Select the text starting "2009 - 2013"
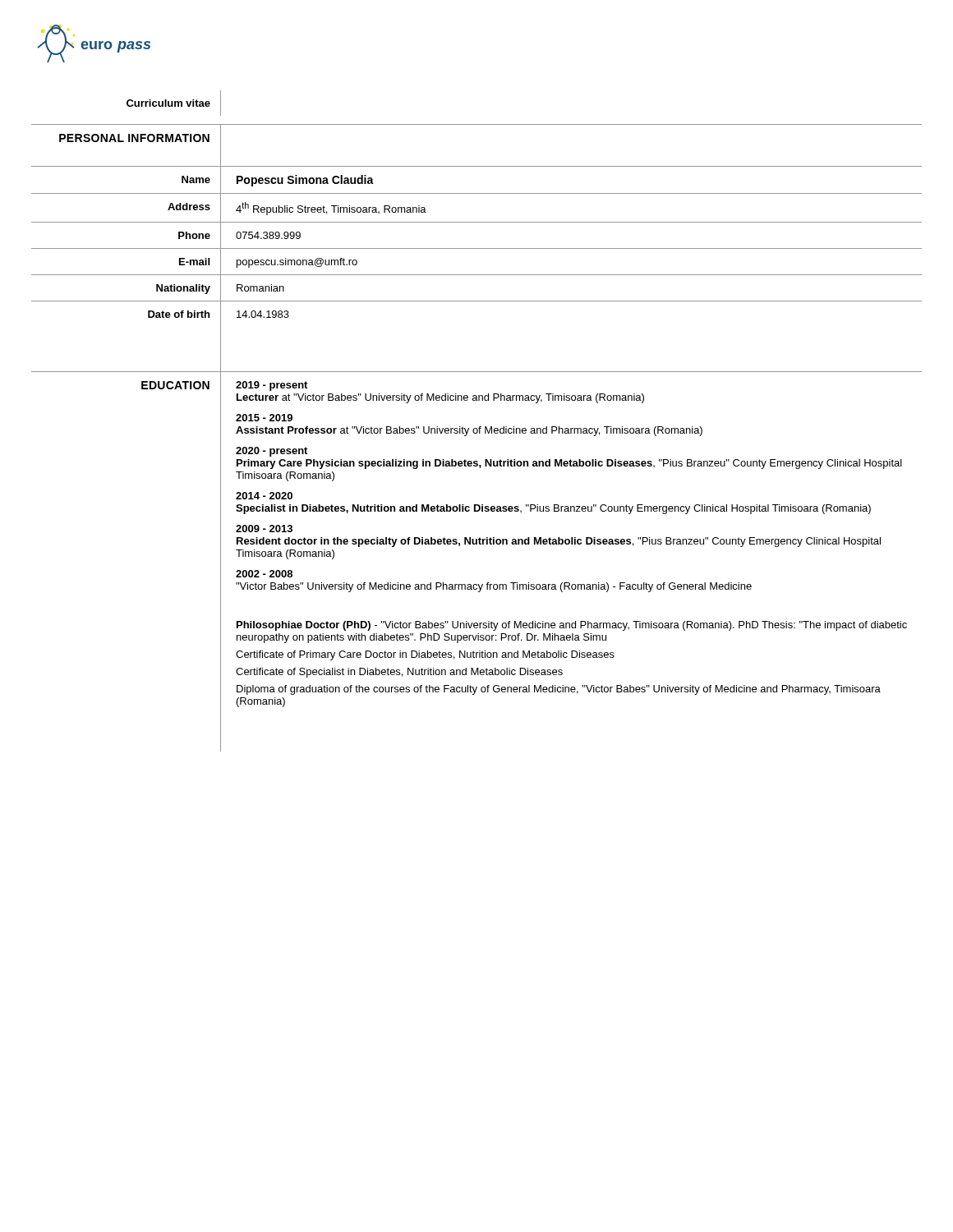 click(579, 541)
